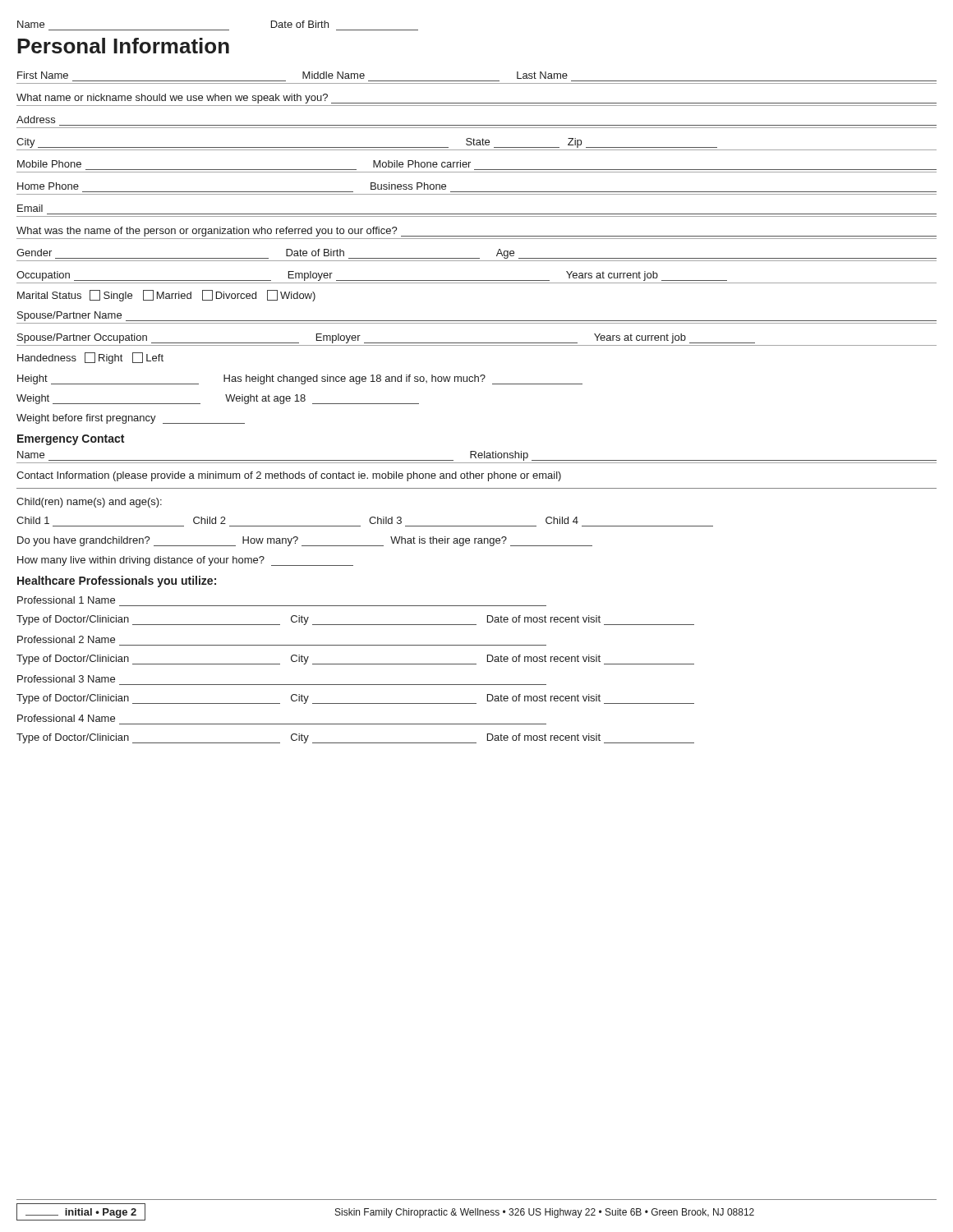953x1232 pixels.
Task: Click where it says "Marital Status Single Married Divorced Widow)"
Action: pos(166,295)
